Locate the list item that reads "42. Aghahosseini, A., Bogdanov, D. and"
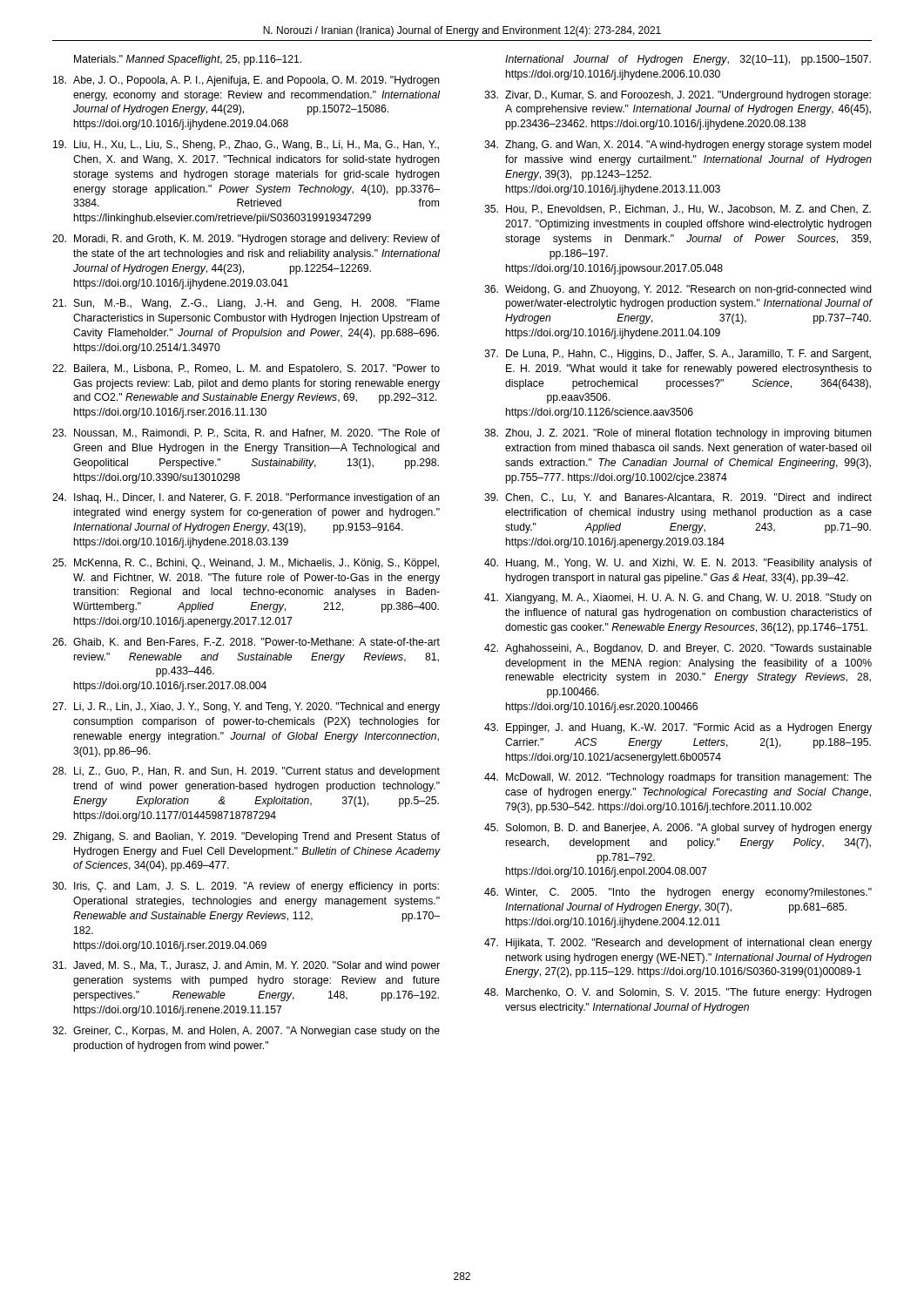Screen dimensions: 1307x924 [678, 678]
